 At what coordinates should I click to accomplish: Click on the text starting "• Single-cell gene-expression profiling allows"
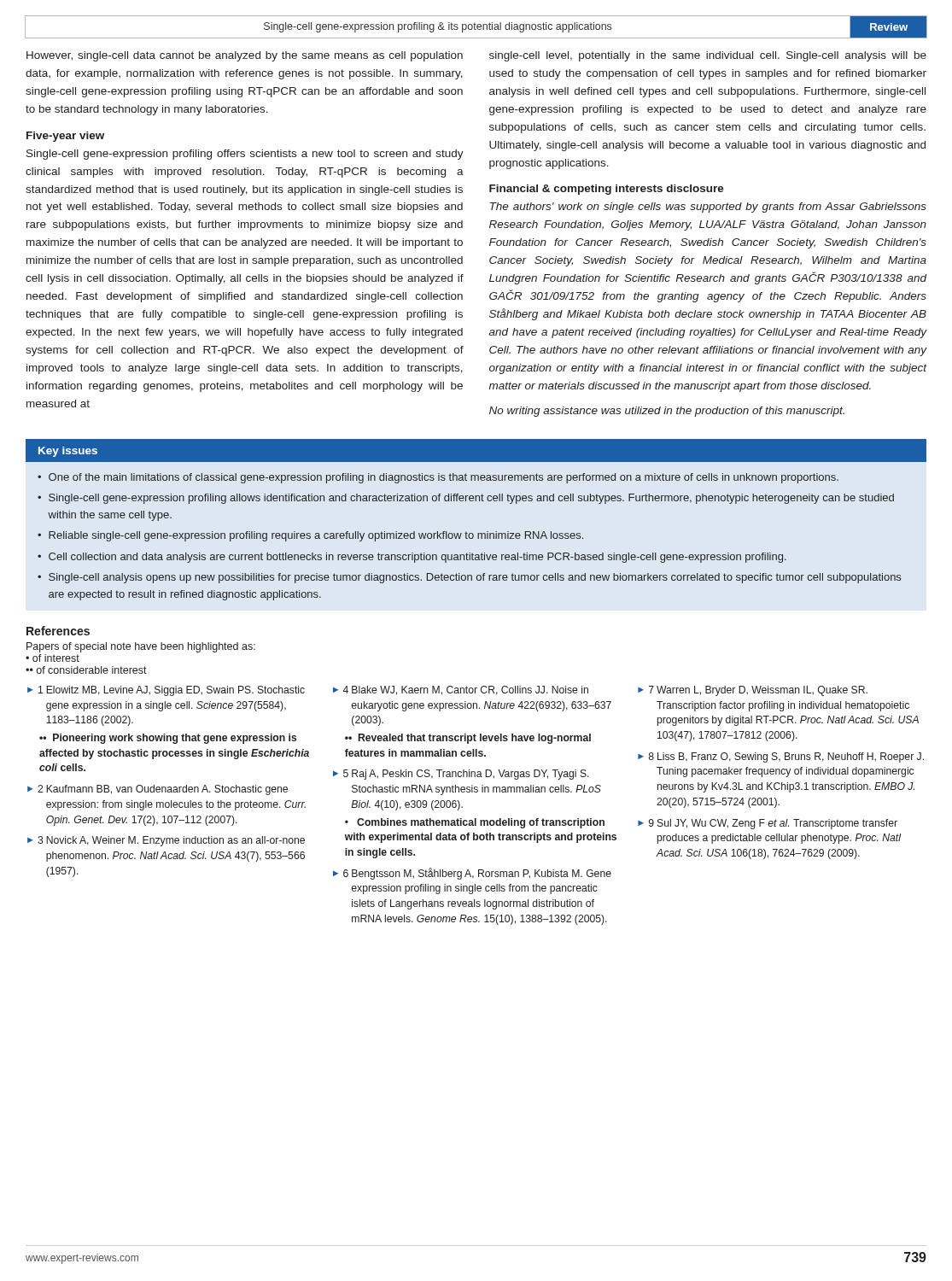[x=476, y=506]
